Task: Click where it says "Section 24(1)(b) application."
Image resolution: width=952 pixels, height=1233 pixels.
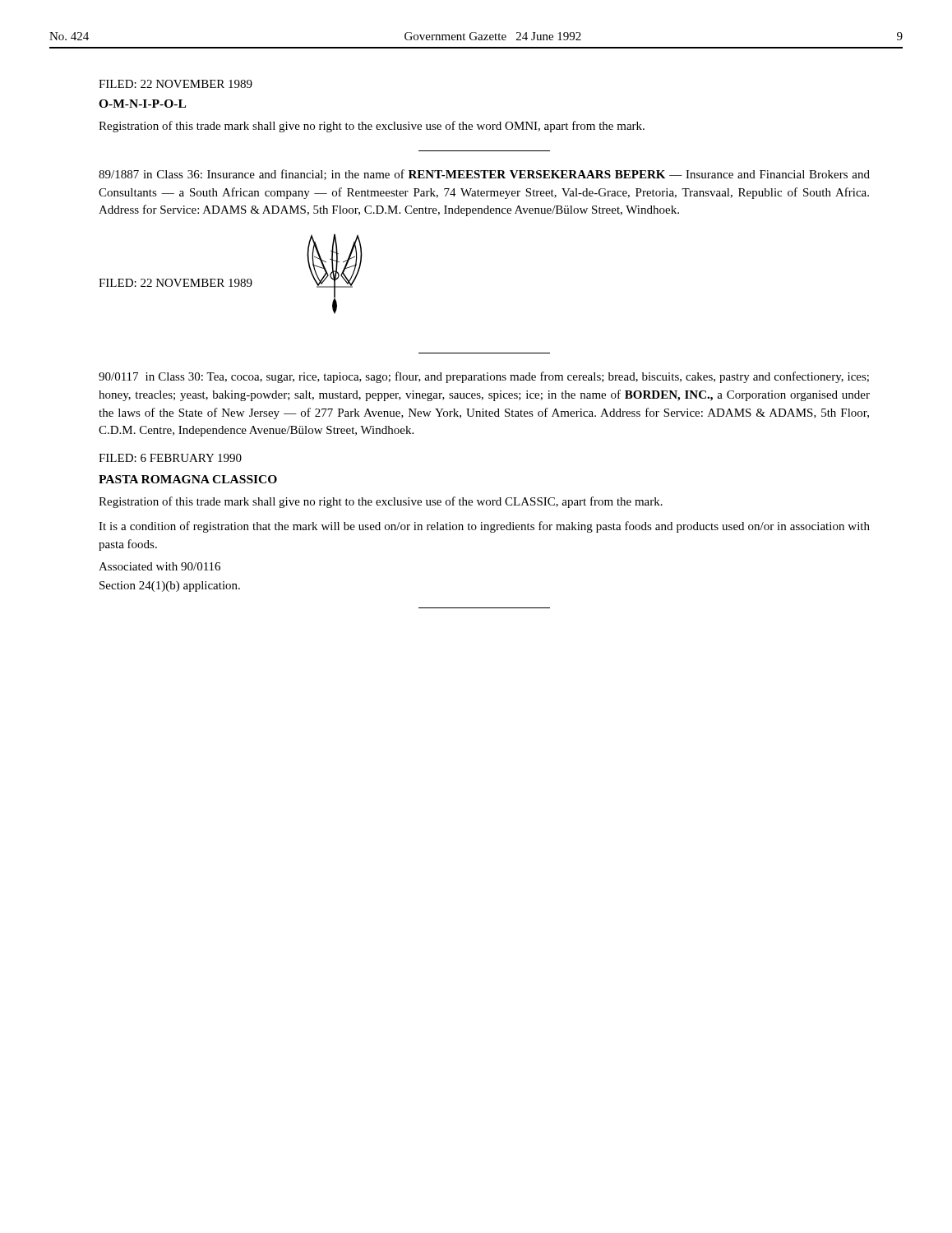Action: (170, 585)
